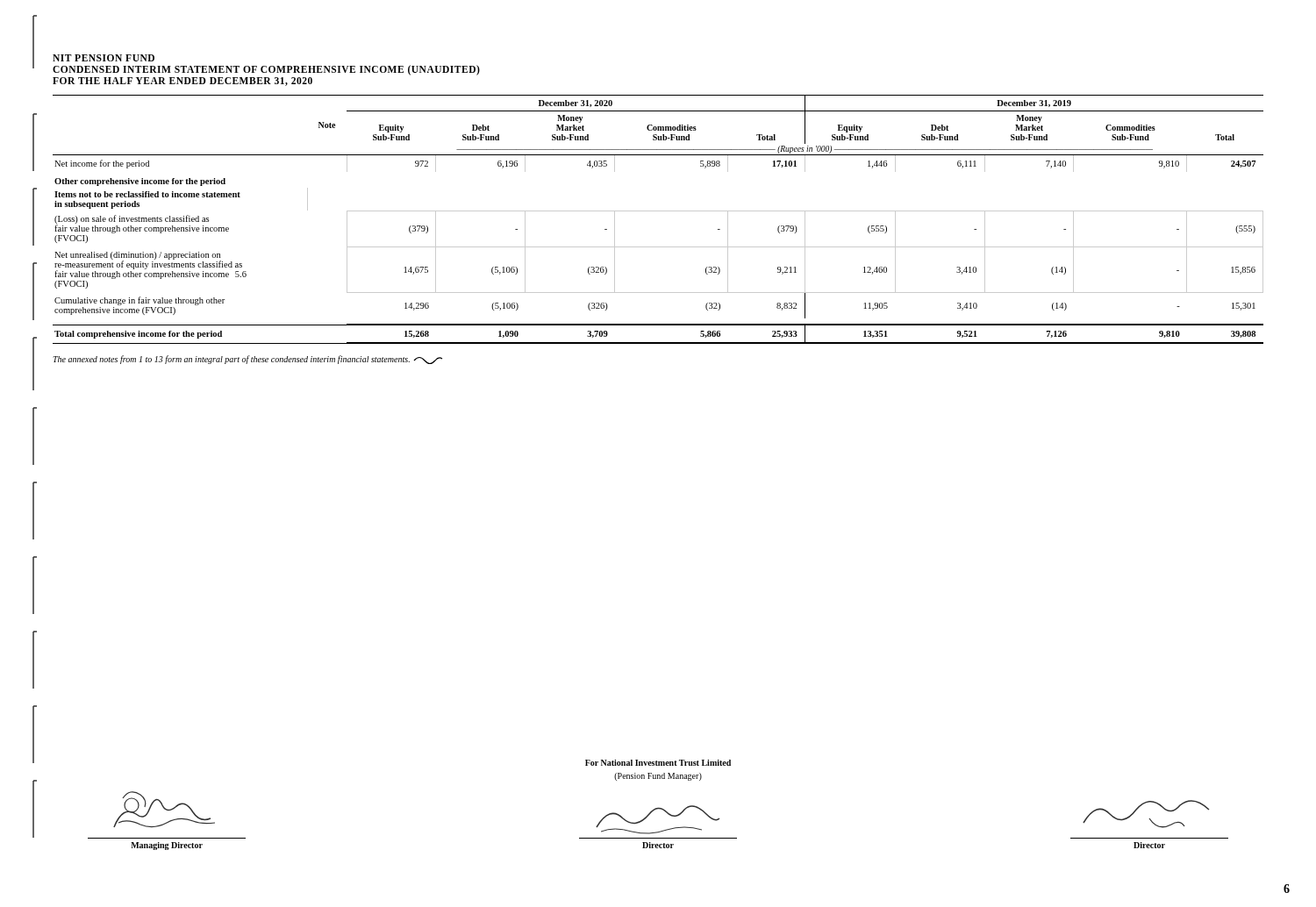1316x907 pixels.
Task: Find the text that says "Managing Director"
Action: (167, 814)
